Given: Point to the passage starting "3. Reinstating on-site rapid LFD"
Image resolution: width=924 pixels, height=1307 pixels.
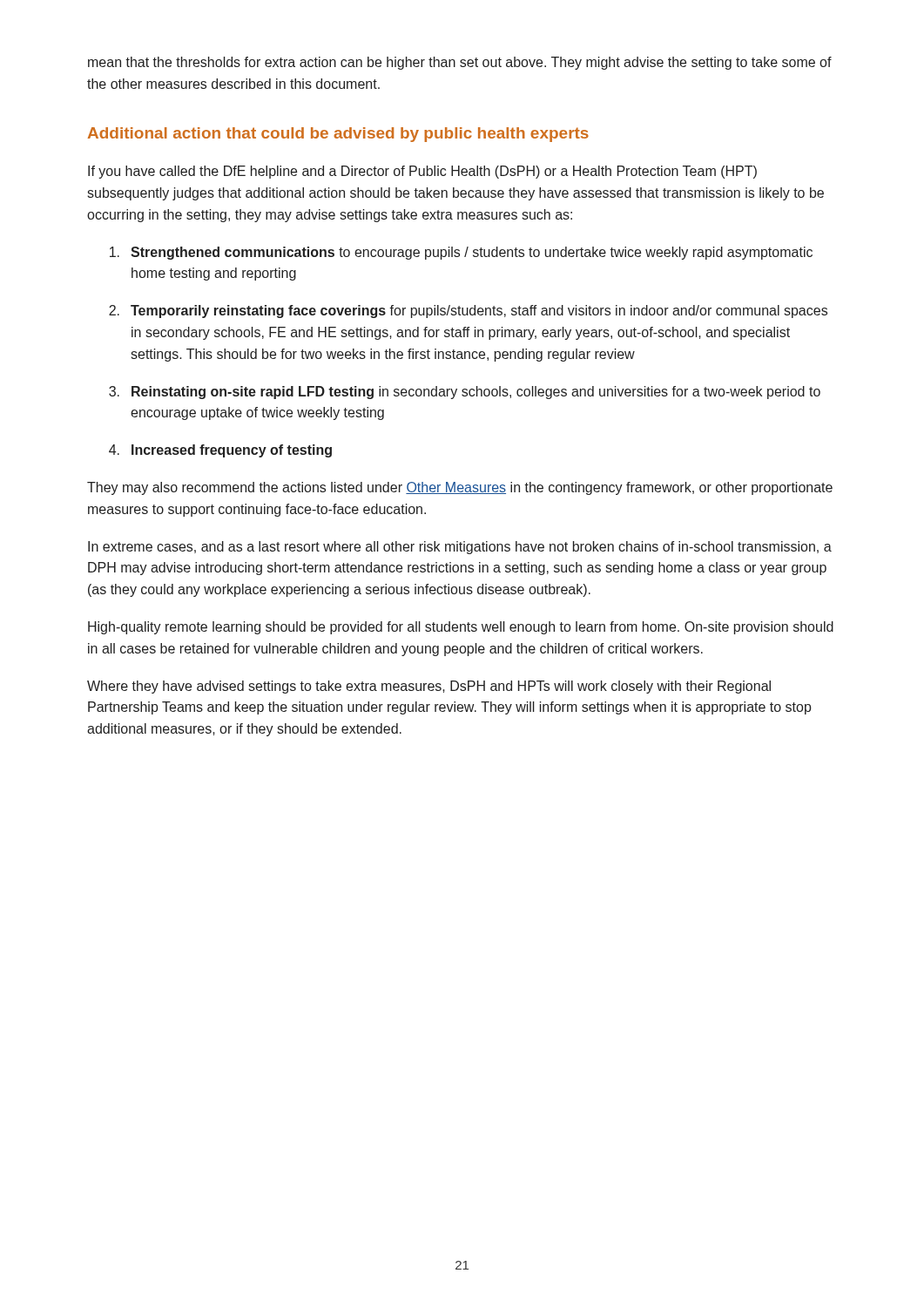Looking at the screenshot, I should point(462,403).
